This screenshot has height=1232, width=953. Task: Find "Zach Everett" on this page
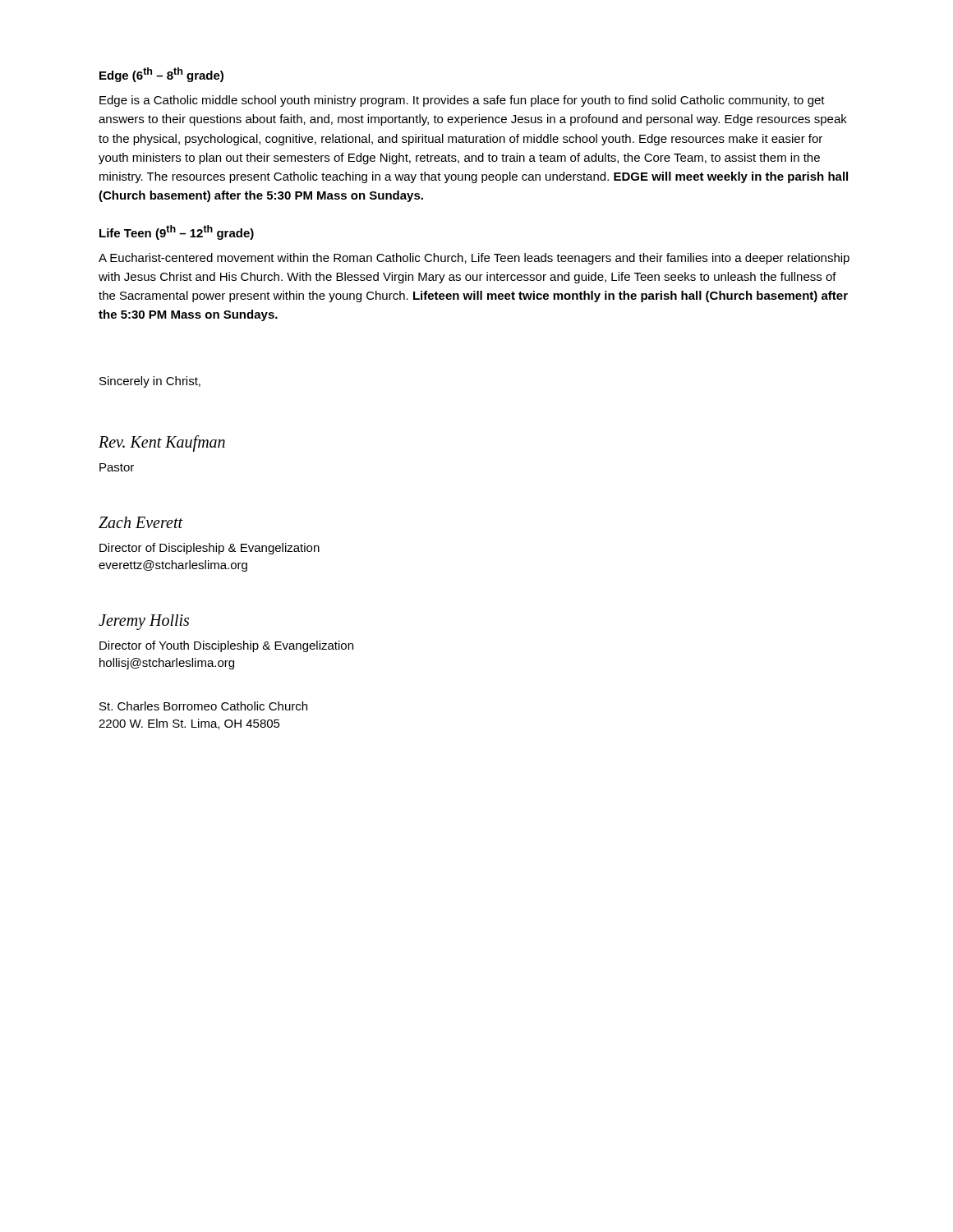(x=140, y=522)
